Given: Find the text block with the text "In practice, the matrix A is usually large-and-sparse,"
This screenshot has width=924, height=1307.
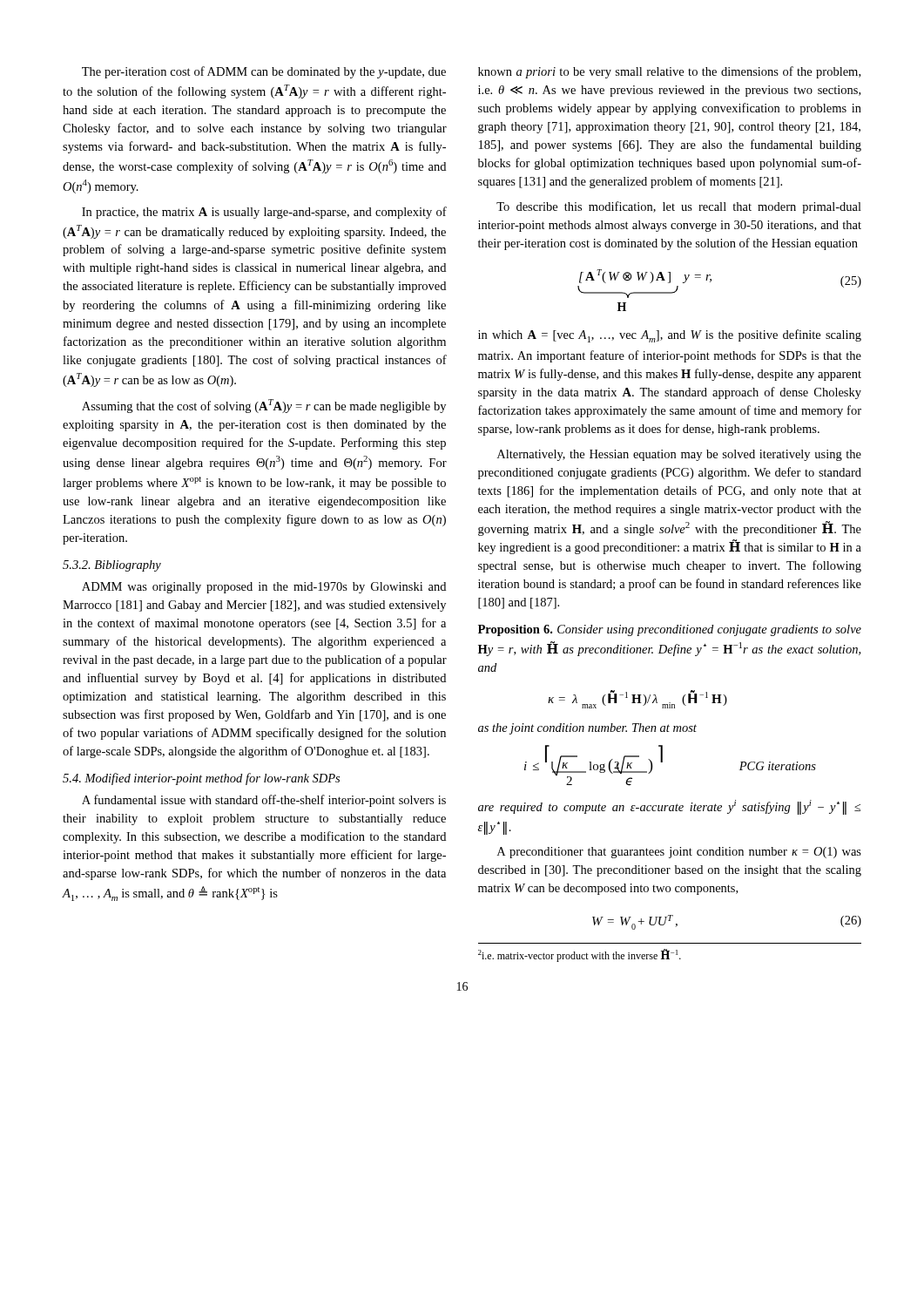Looking at the screenshot, I should tap(255, 296).
